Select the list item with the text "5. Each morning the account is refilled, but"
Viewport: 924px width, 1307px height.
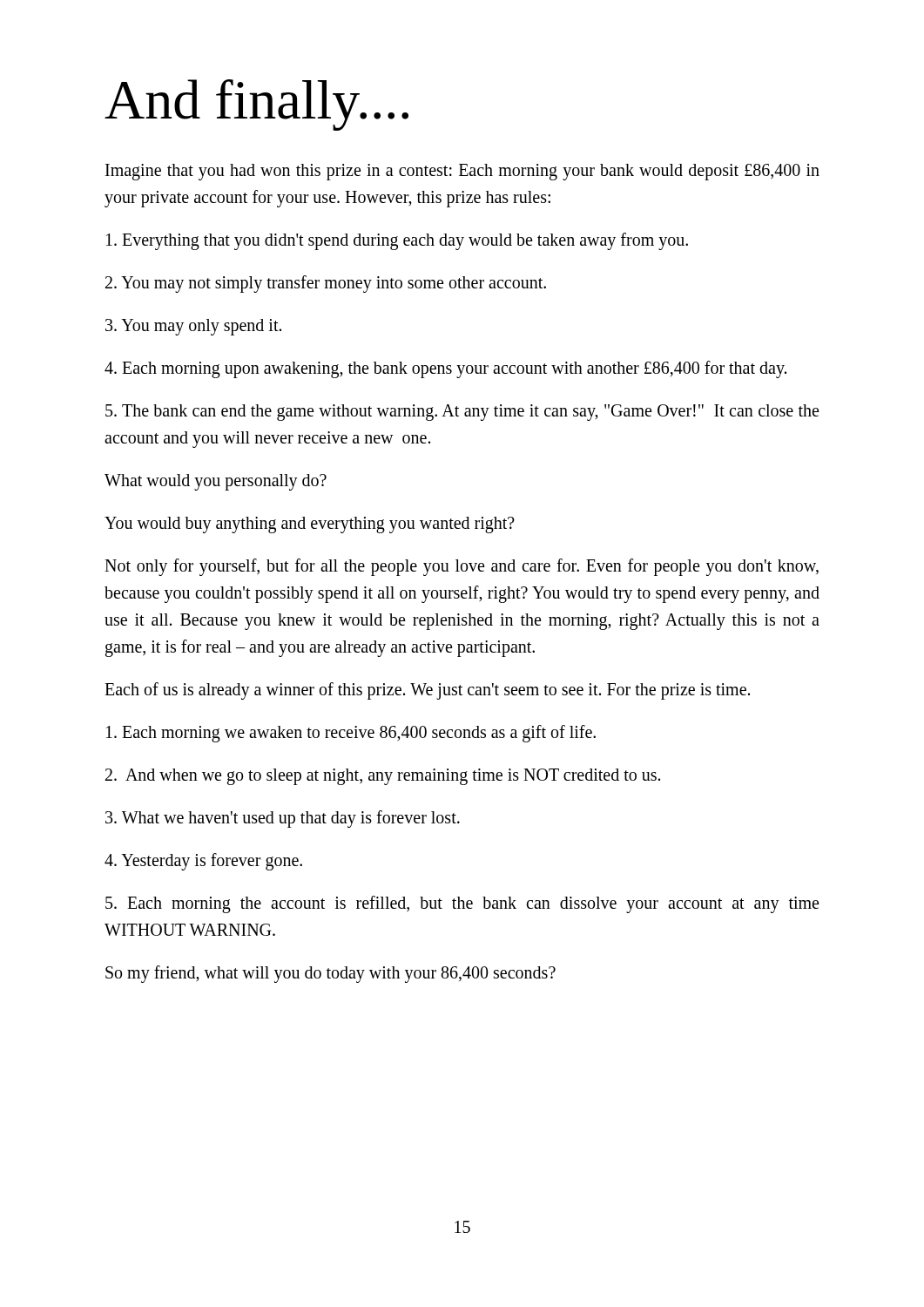[462, 917]
